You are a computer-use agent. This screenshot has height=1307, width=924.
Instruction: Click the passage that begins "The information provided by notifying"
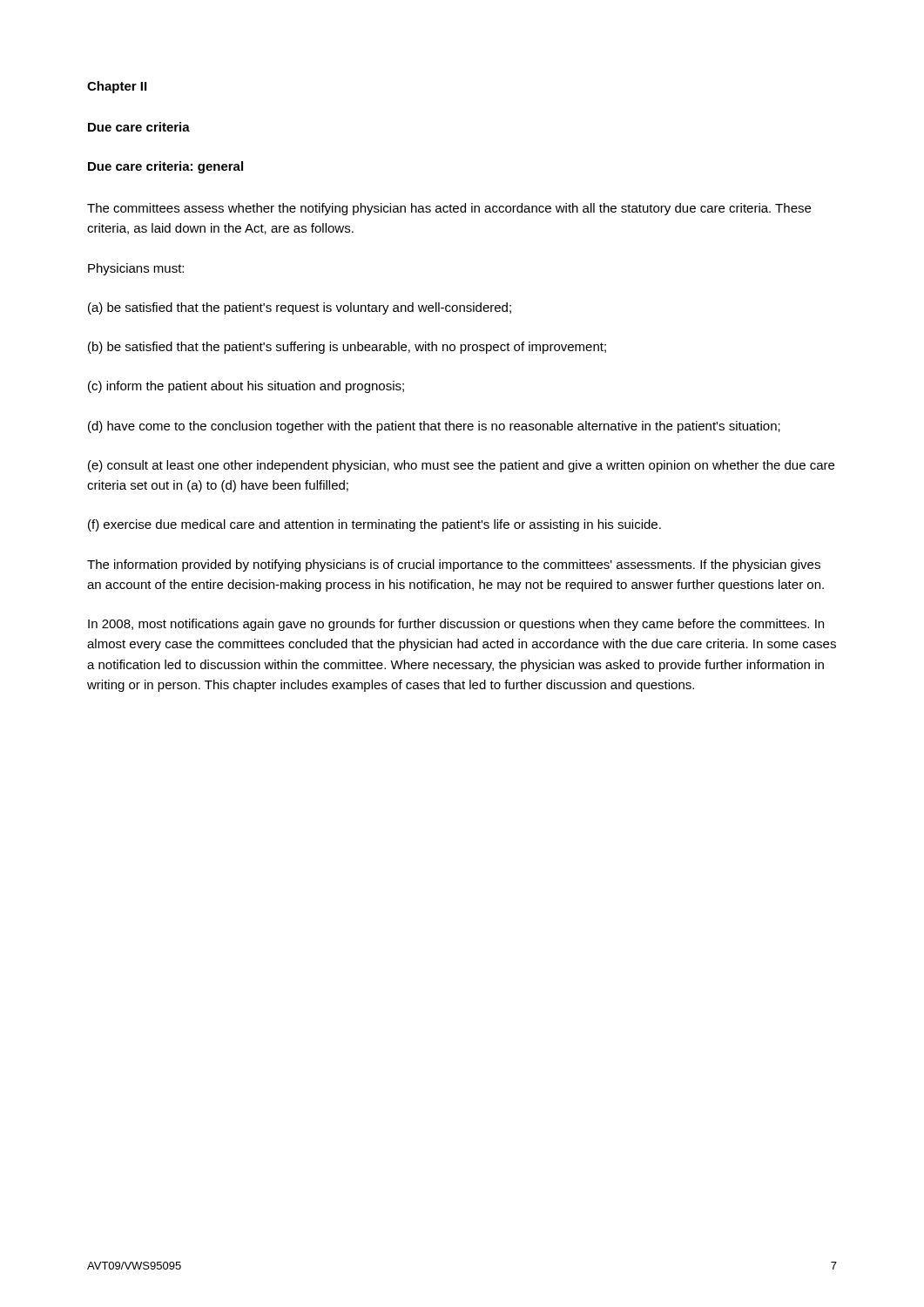click(456, 574)
